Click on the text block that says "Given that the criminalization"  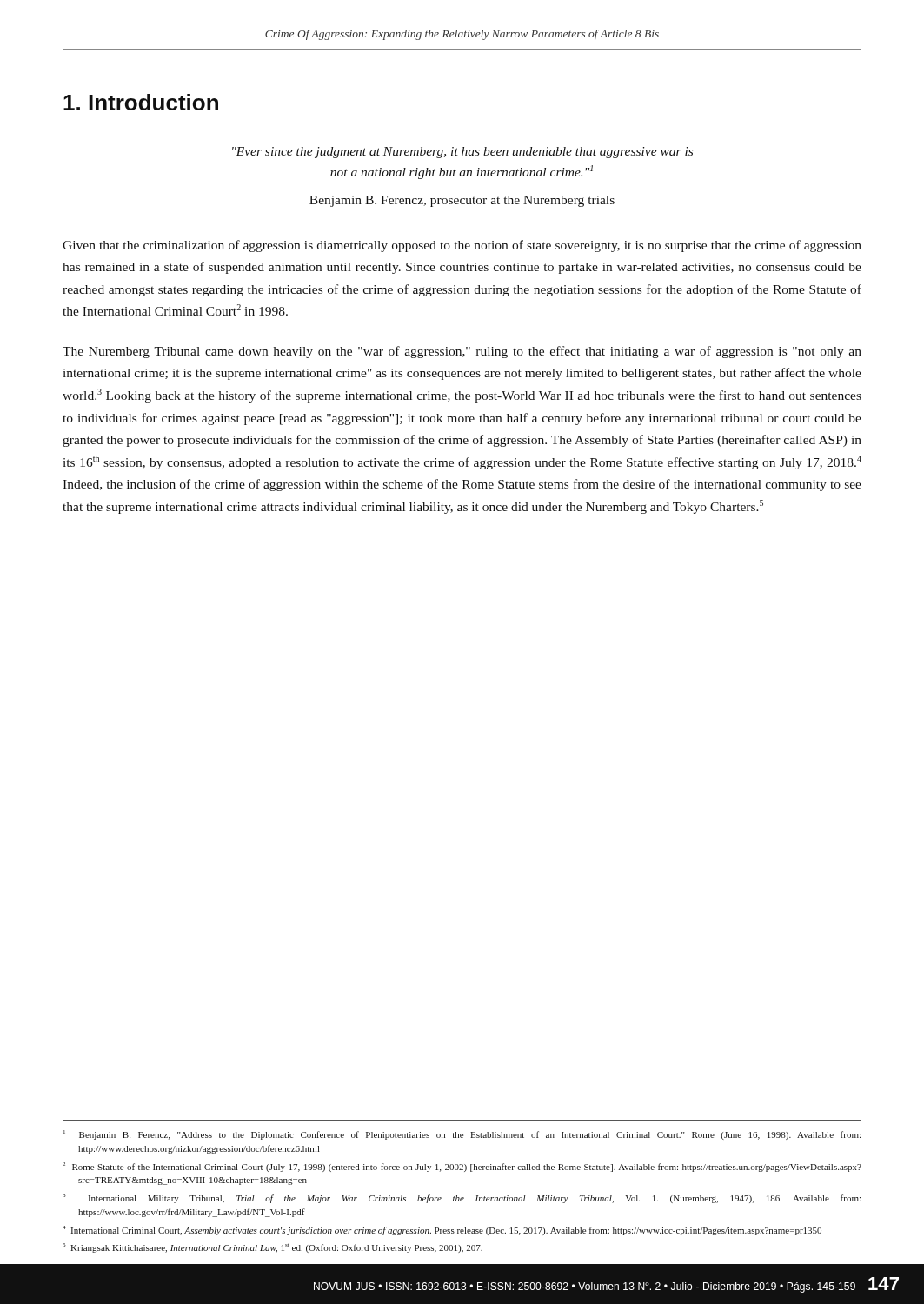pyautogui.click(x=462, y=278)
